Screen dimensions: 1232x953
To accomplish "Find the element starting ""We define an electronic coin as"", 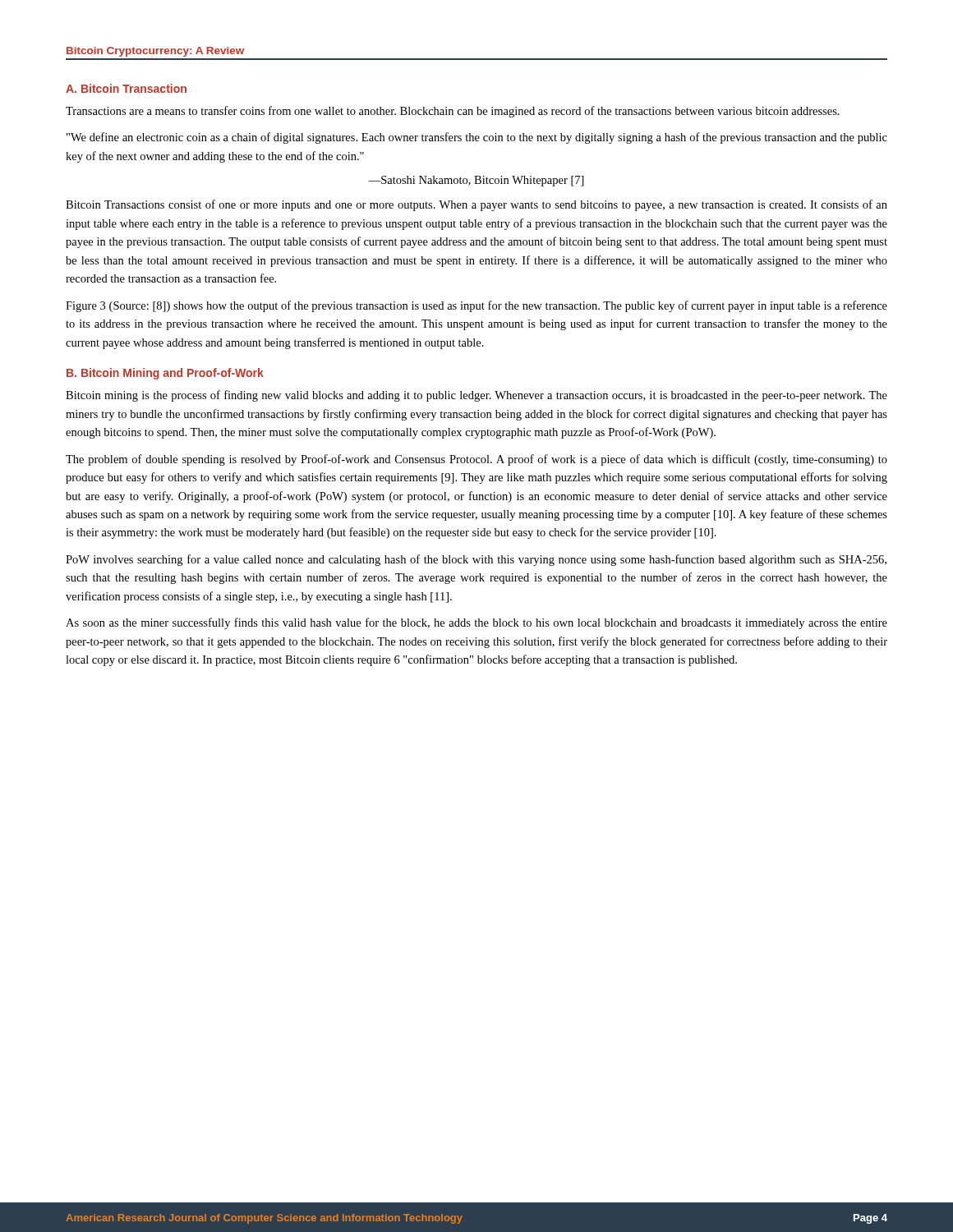I will point(476,147).
